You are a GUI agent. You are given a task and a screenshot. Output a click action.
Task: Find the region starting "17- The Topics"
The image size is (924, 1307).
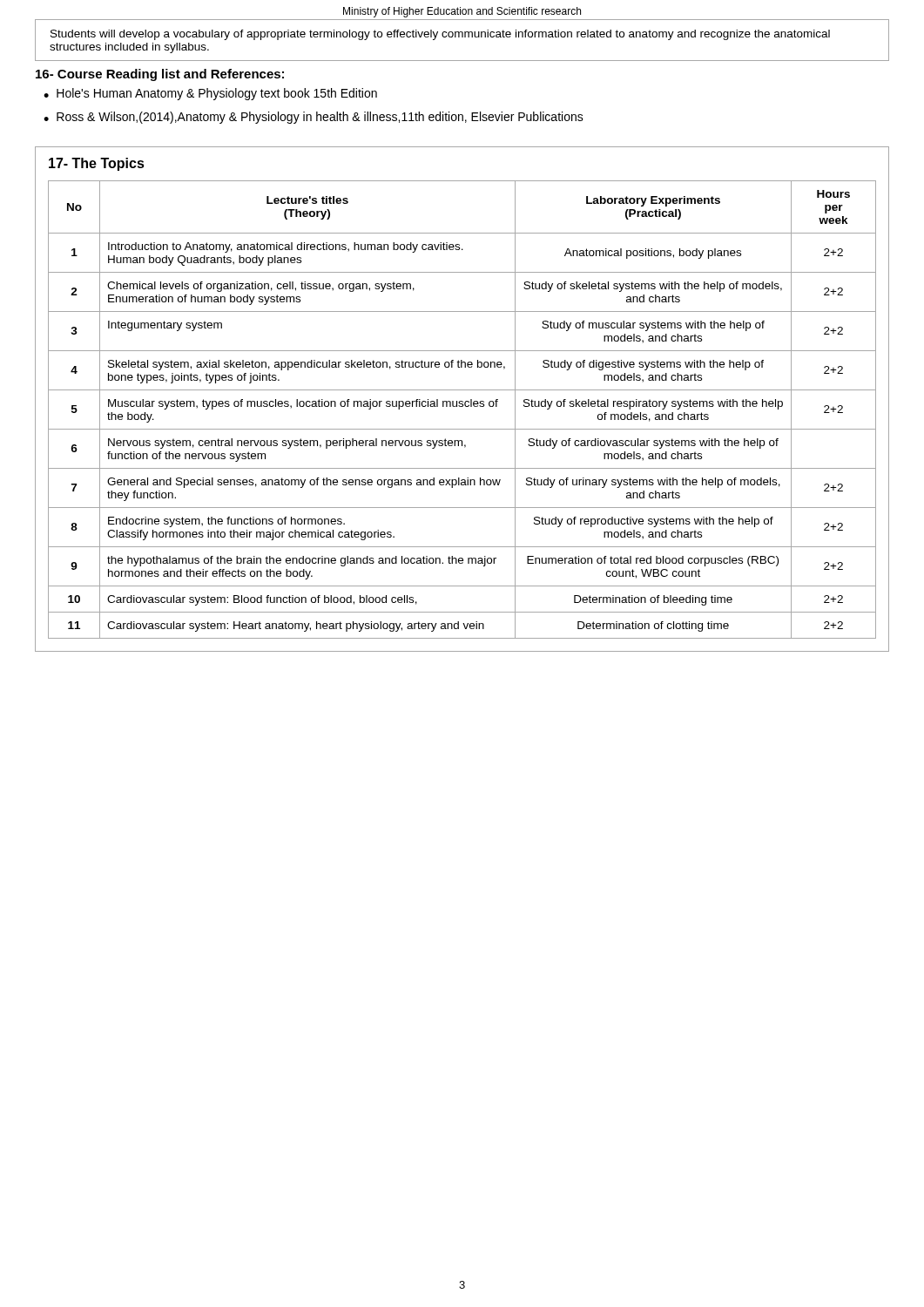pos(96,163)
